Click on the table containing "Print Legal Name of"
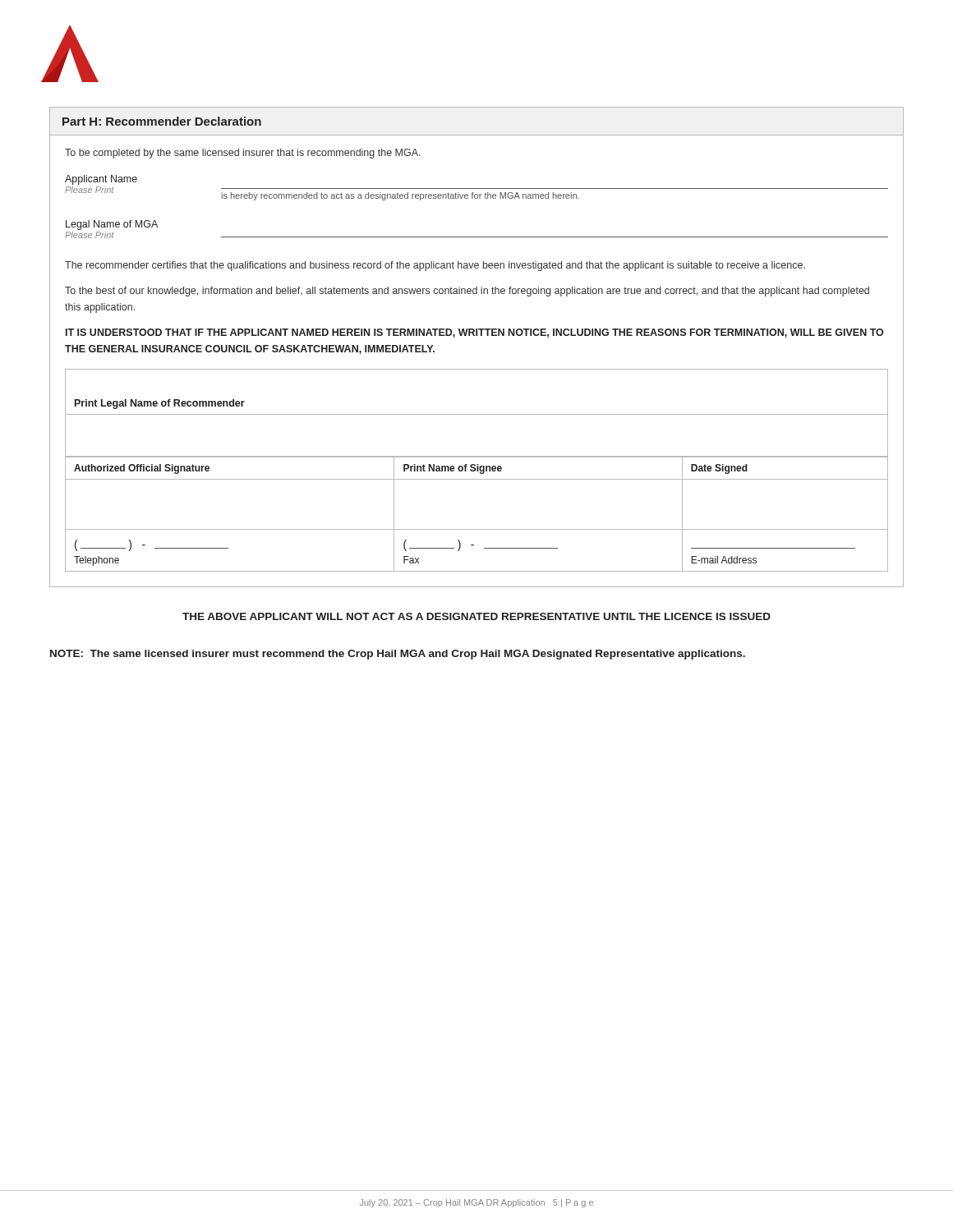This screenshot has width=953, height=1232. (476, 413)
